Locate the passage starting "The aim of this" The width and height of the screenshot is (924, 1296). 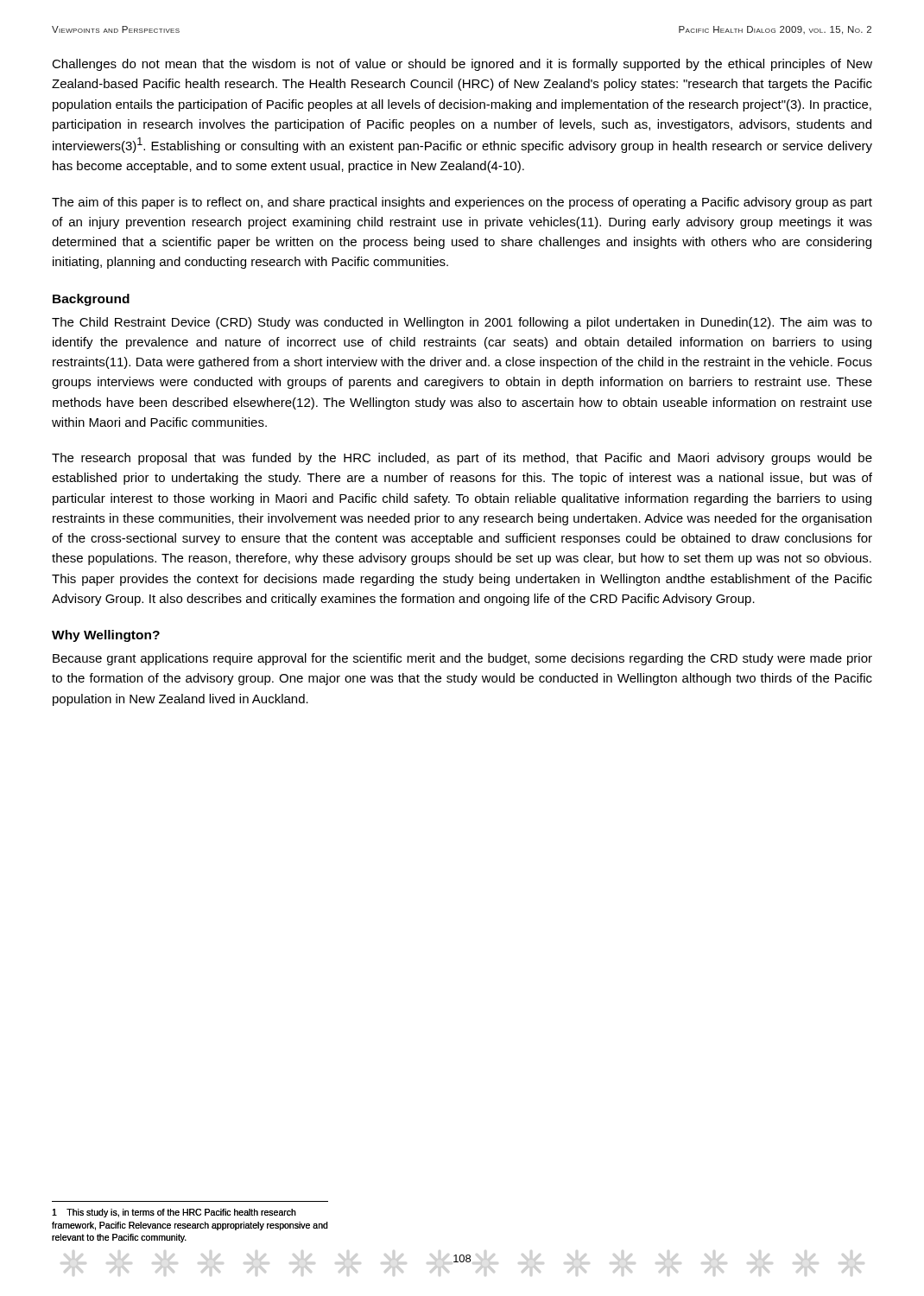click(462, 231)
